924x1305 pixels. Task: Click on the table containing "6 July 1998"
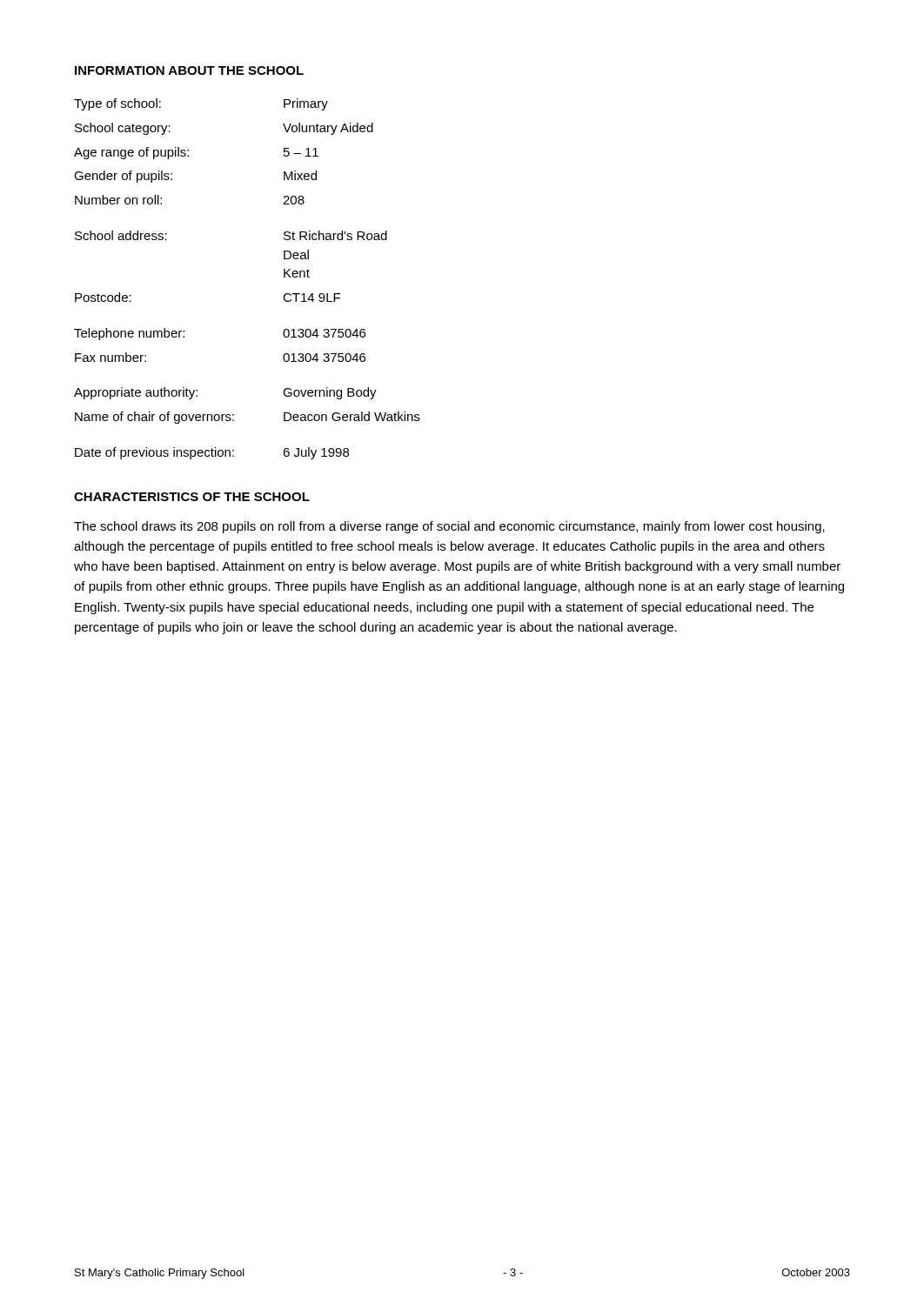(462, 278)
